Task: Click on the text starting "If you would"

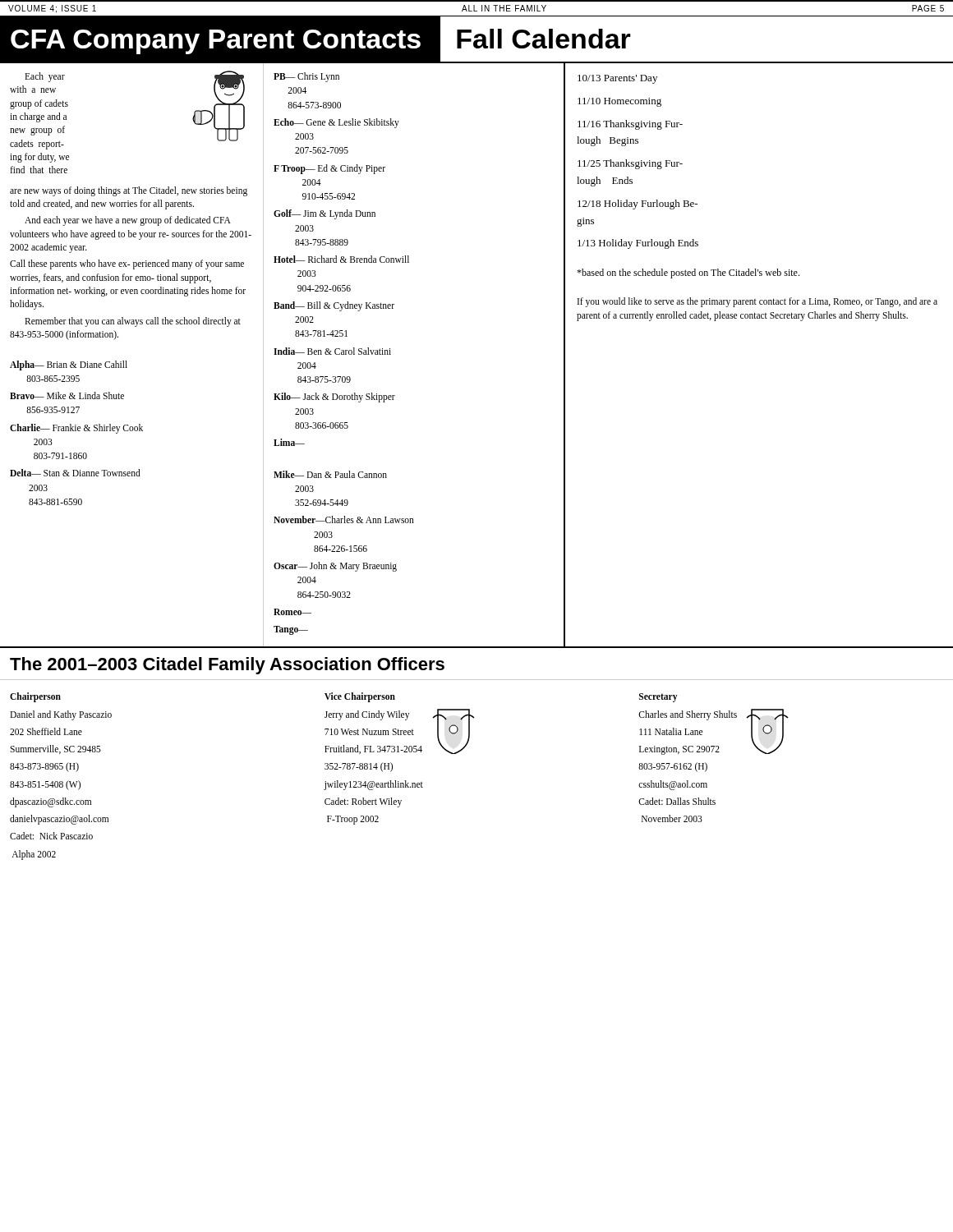Action: point(759,309)
